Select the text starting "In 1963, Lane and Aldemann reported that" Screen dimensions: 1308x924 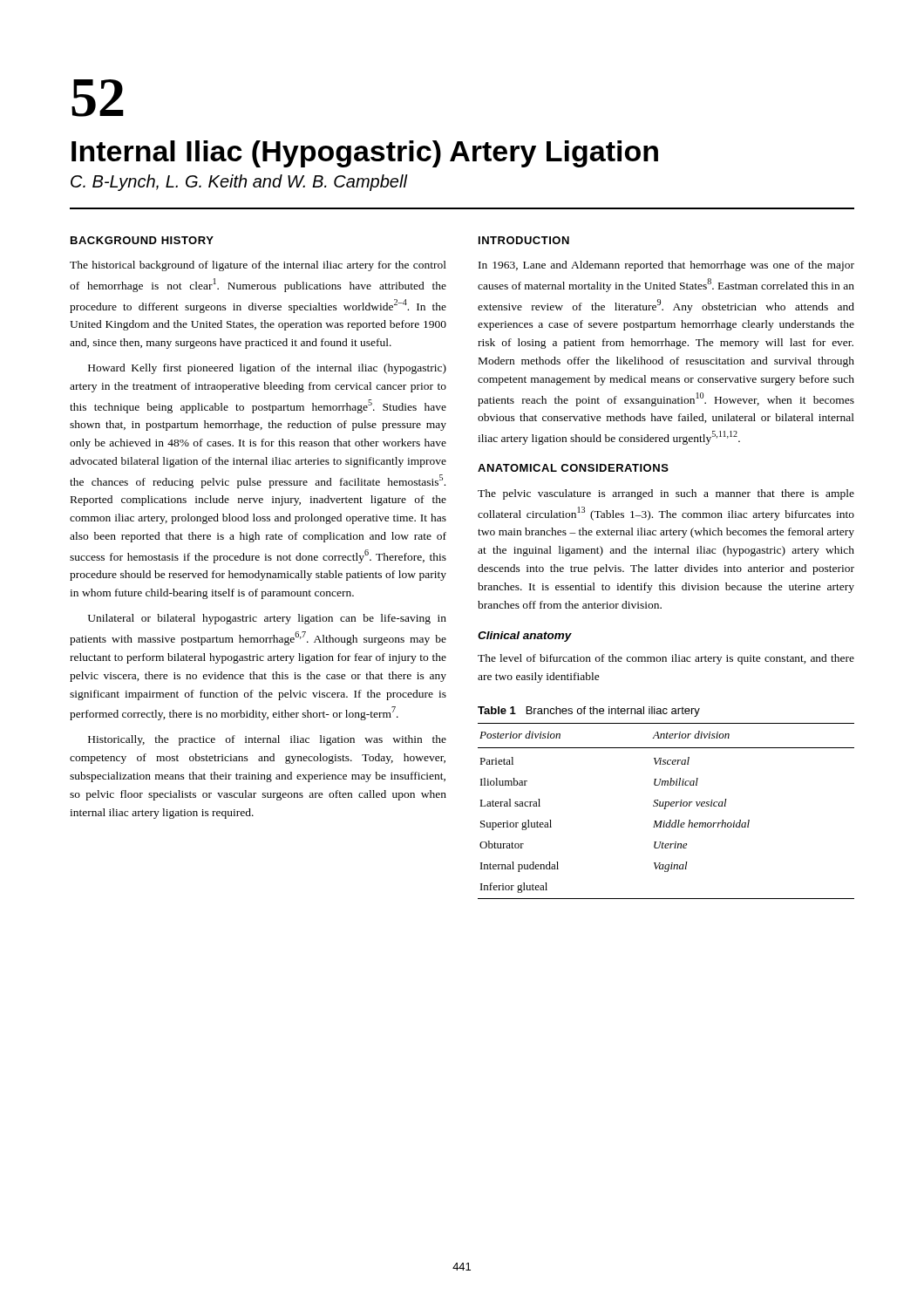click(666, 352)
